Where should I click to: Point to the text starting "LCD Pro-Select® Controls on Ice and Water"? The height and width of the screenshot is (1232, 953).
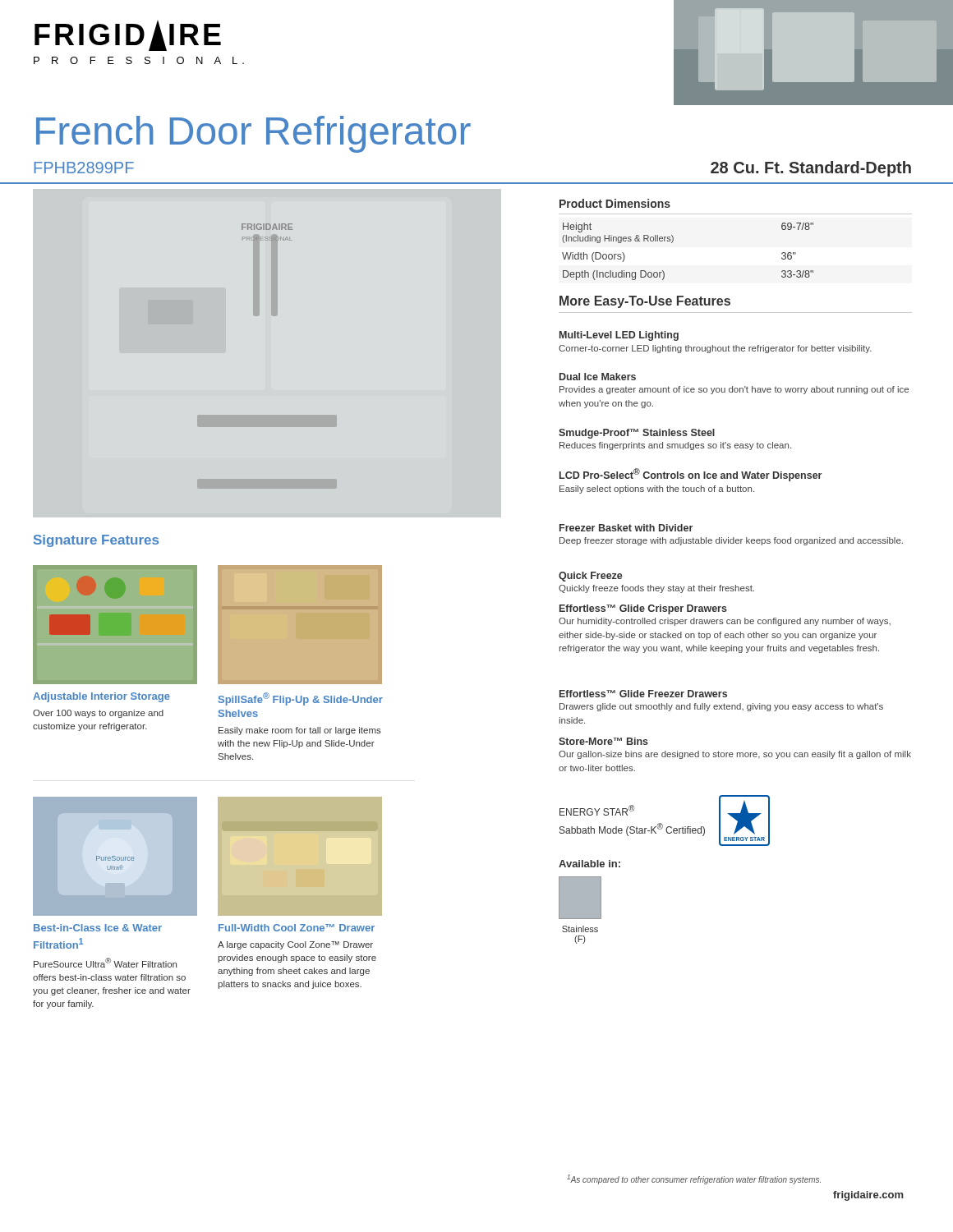click(x=735, y=481)
